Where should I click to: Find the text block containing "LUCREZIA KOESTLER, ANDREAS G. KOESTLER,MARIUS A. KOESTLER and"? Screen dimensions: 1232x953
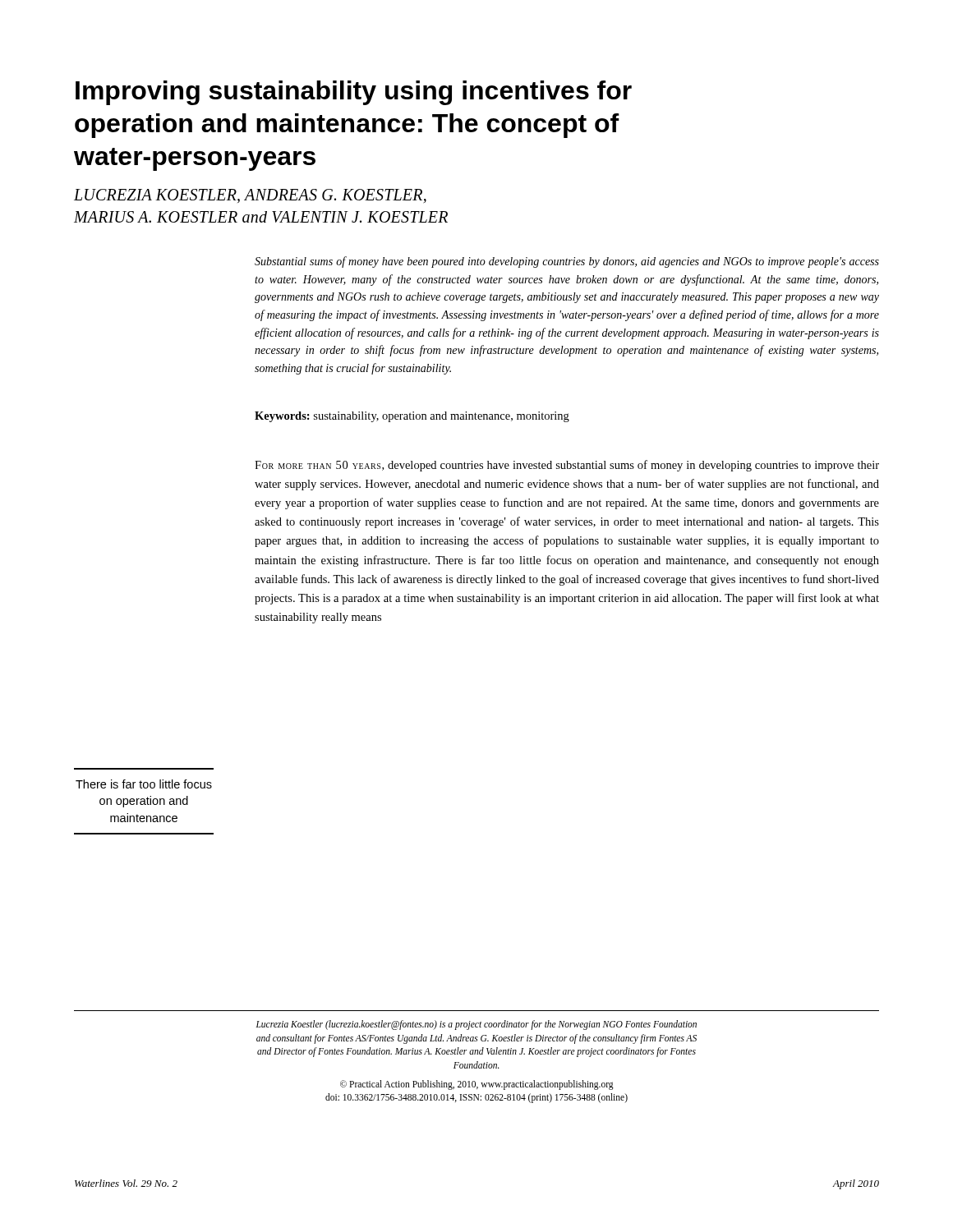[x=250, y=196]
